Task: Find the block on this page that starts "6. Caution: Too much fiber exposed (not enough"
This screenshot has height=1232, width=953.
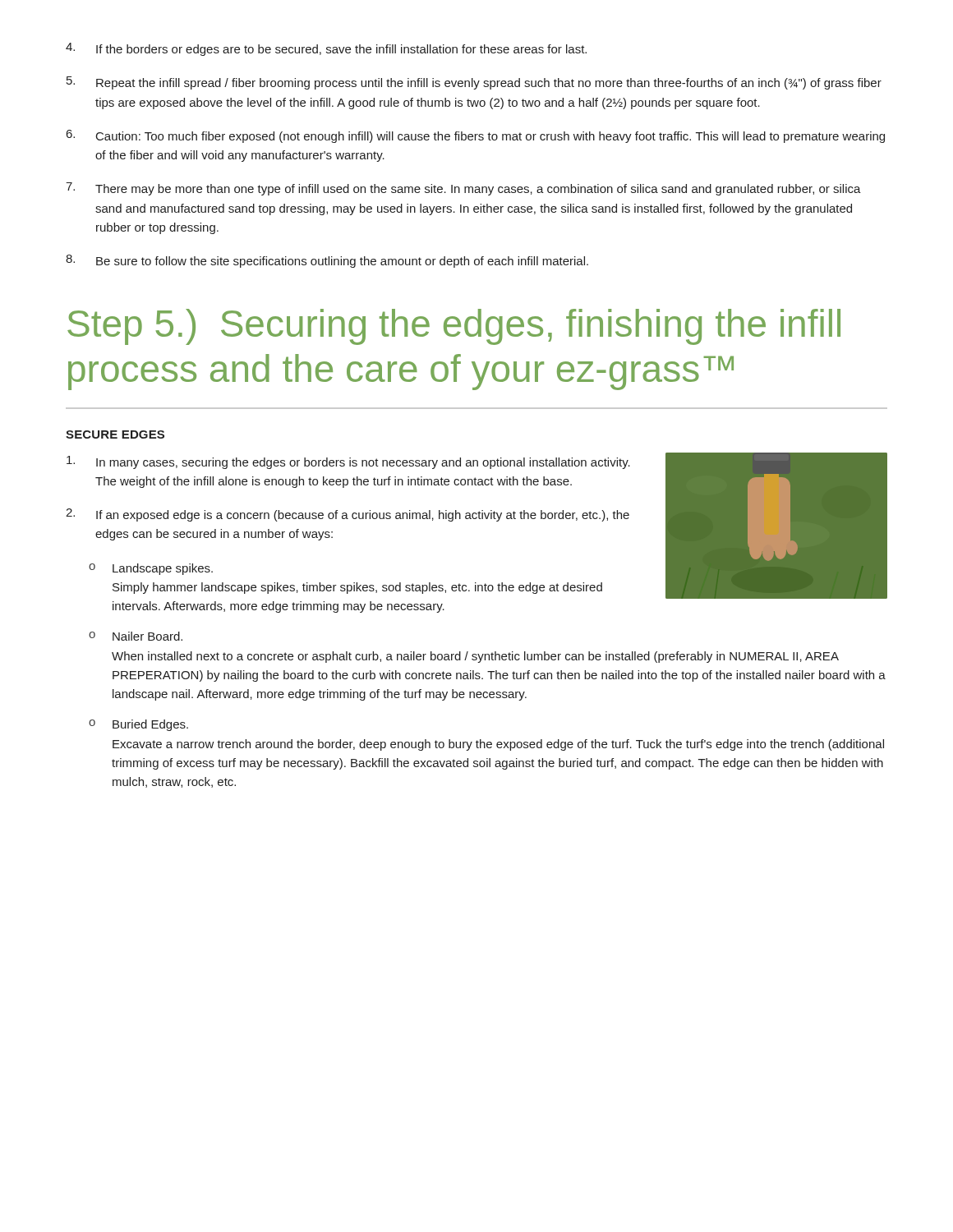Action: coord(476,145)
